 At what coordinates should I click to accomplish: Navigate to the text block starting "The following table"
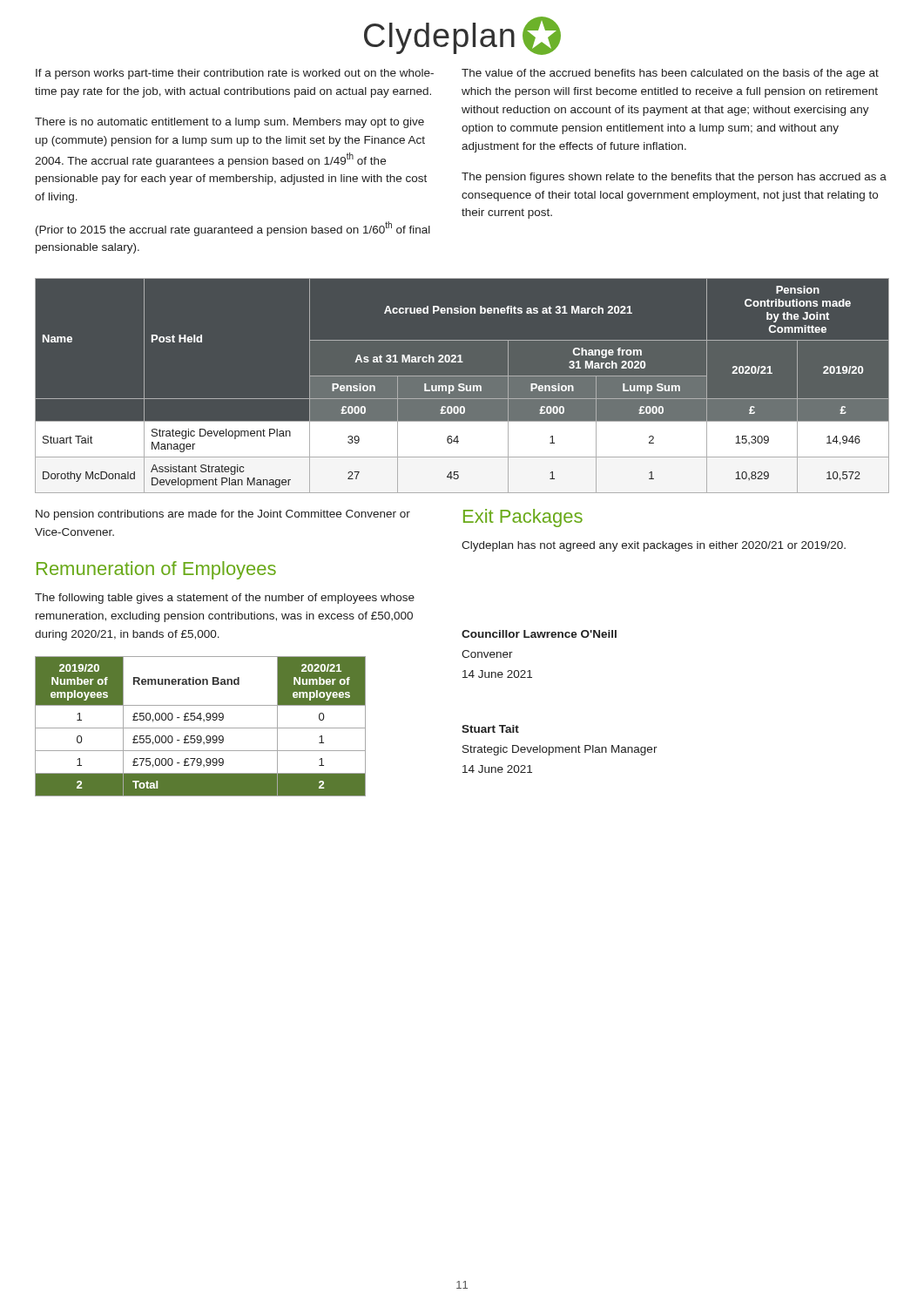225,616
